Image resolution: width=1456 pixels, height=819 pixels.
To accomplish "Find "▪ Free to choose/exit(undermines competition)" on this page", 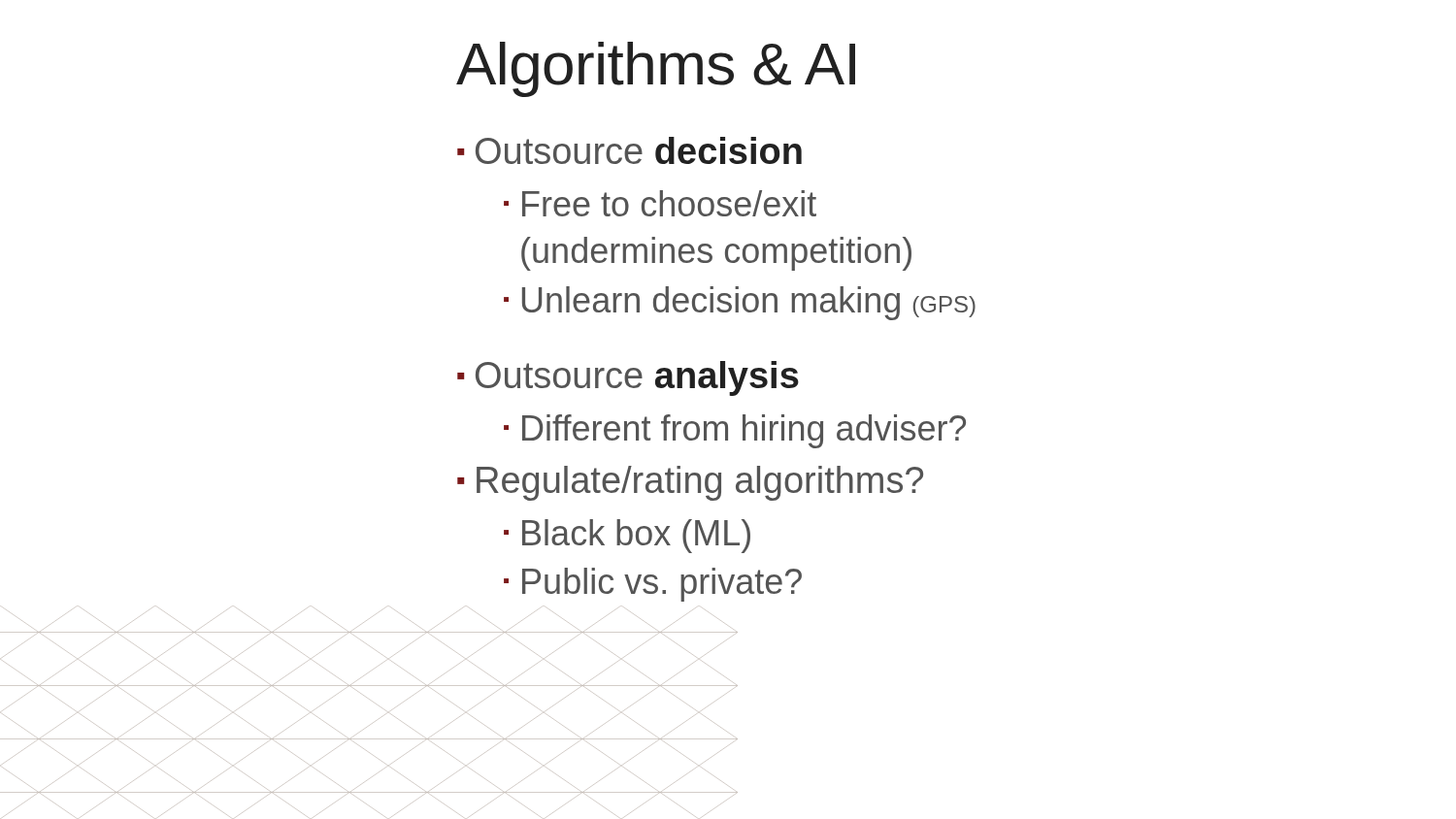I will 660,203.
